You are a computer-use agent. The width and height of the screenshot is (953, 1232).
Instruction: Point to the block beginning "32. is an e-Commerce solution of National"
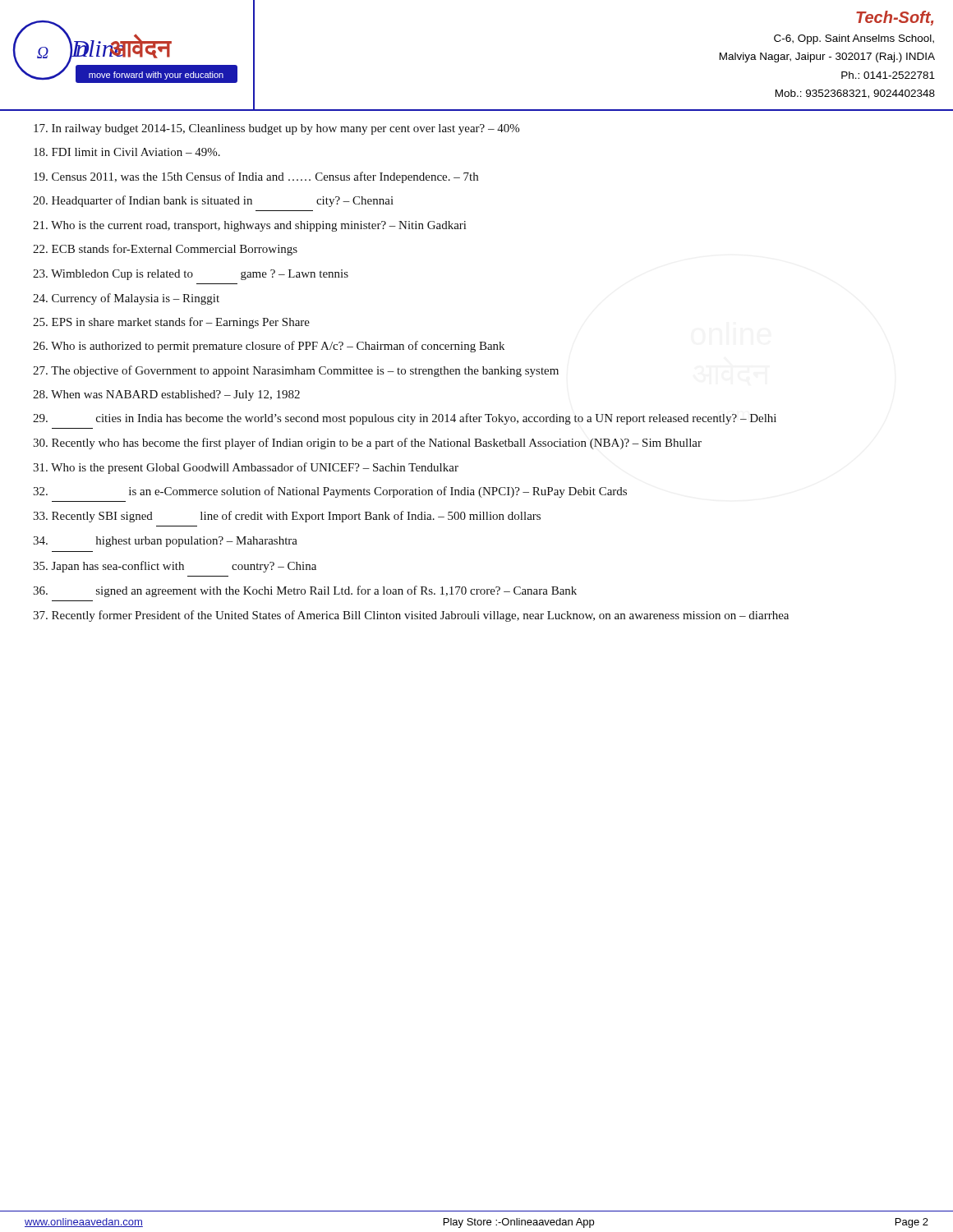[330, 492]
